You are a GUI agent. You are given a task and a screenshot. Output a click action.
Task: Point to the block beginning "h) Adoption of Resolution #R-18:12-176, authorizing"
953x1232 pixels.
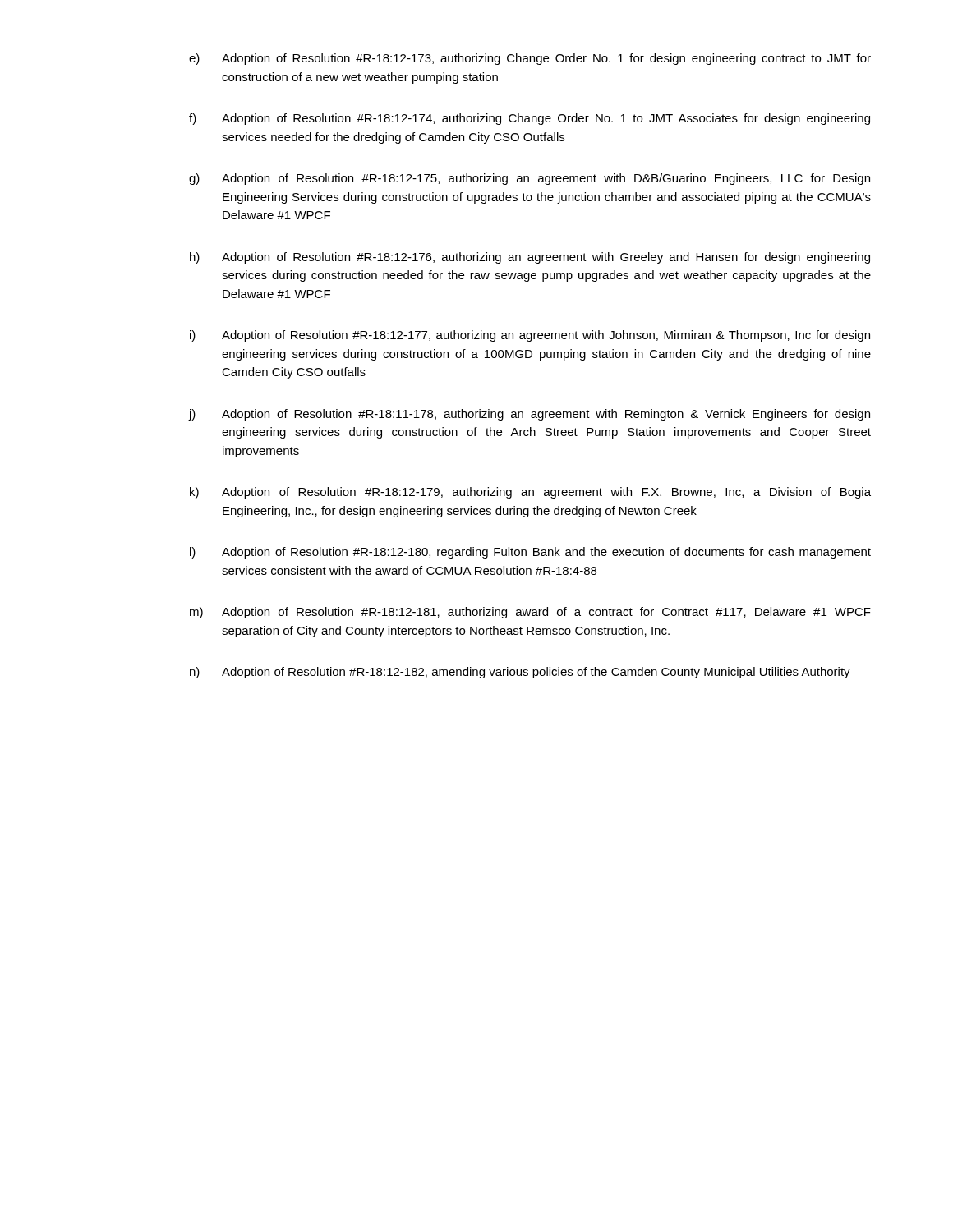tap(530, 275)
